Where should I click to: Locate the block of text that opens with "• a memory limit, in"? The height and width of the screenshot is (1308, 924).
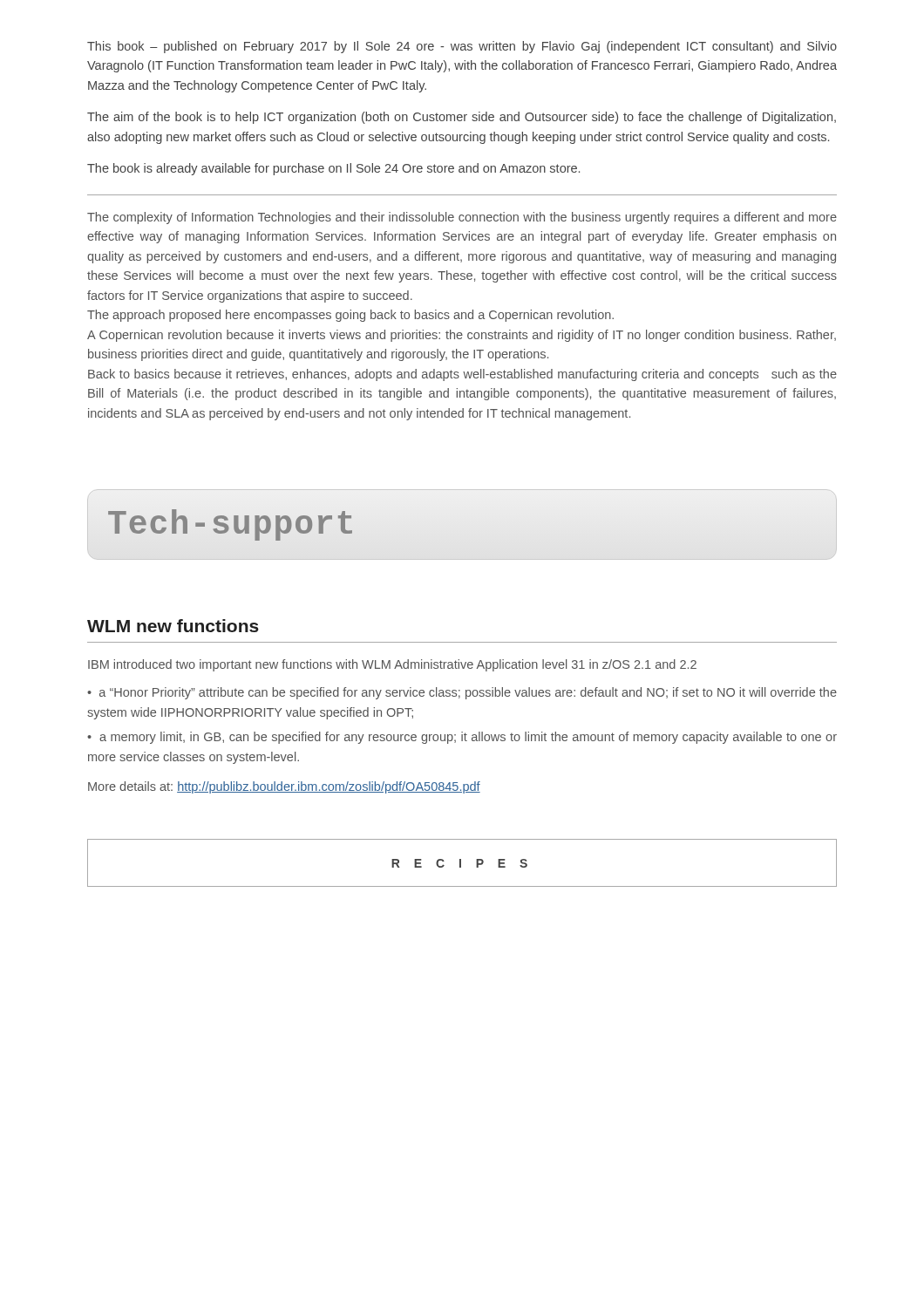462,747
